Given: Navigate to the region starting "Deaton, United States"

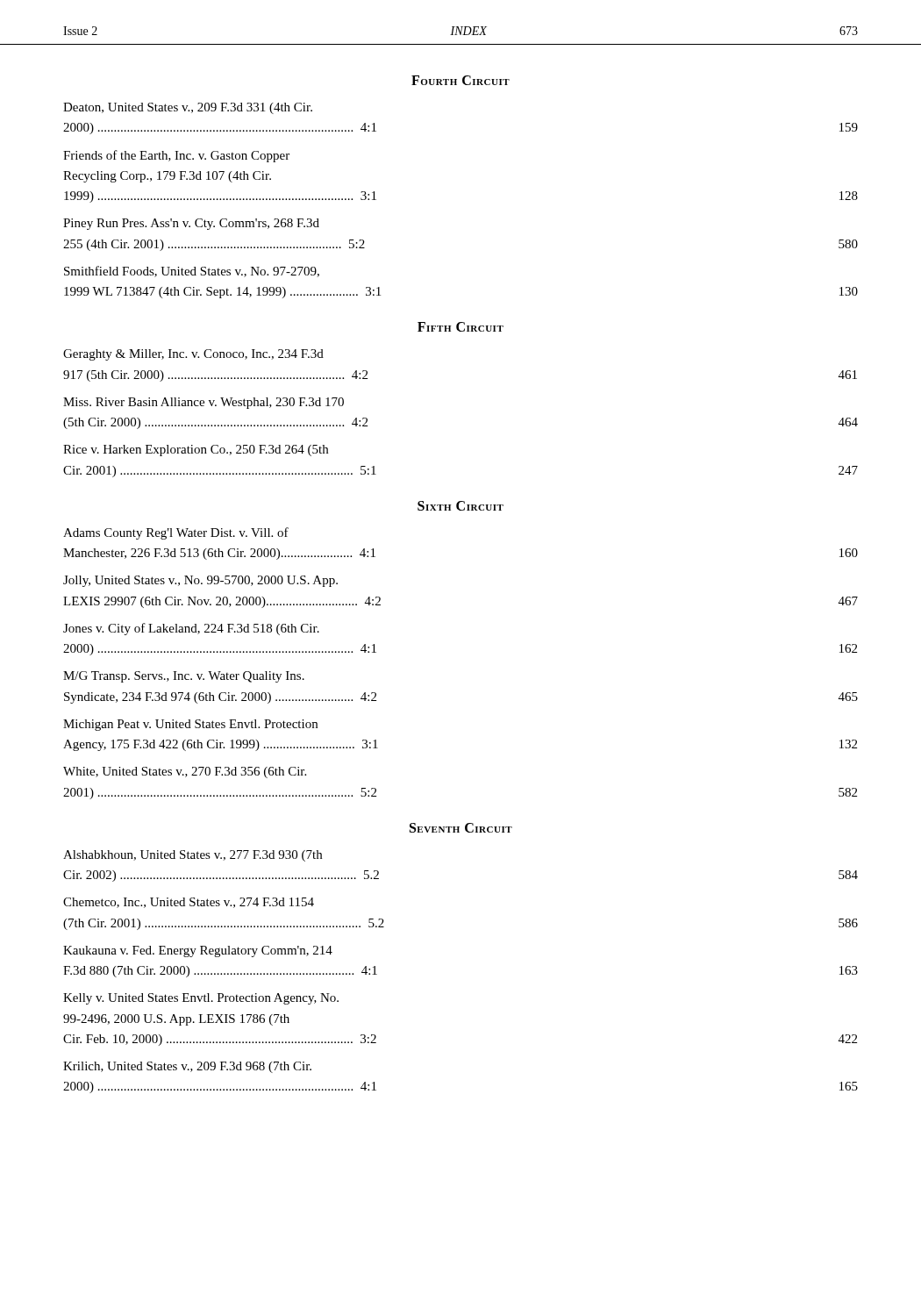Looking at the screenshot, I should click(188, 108).
